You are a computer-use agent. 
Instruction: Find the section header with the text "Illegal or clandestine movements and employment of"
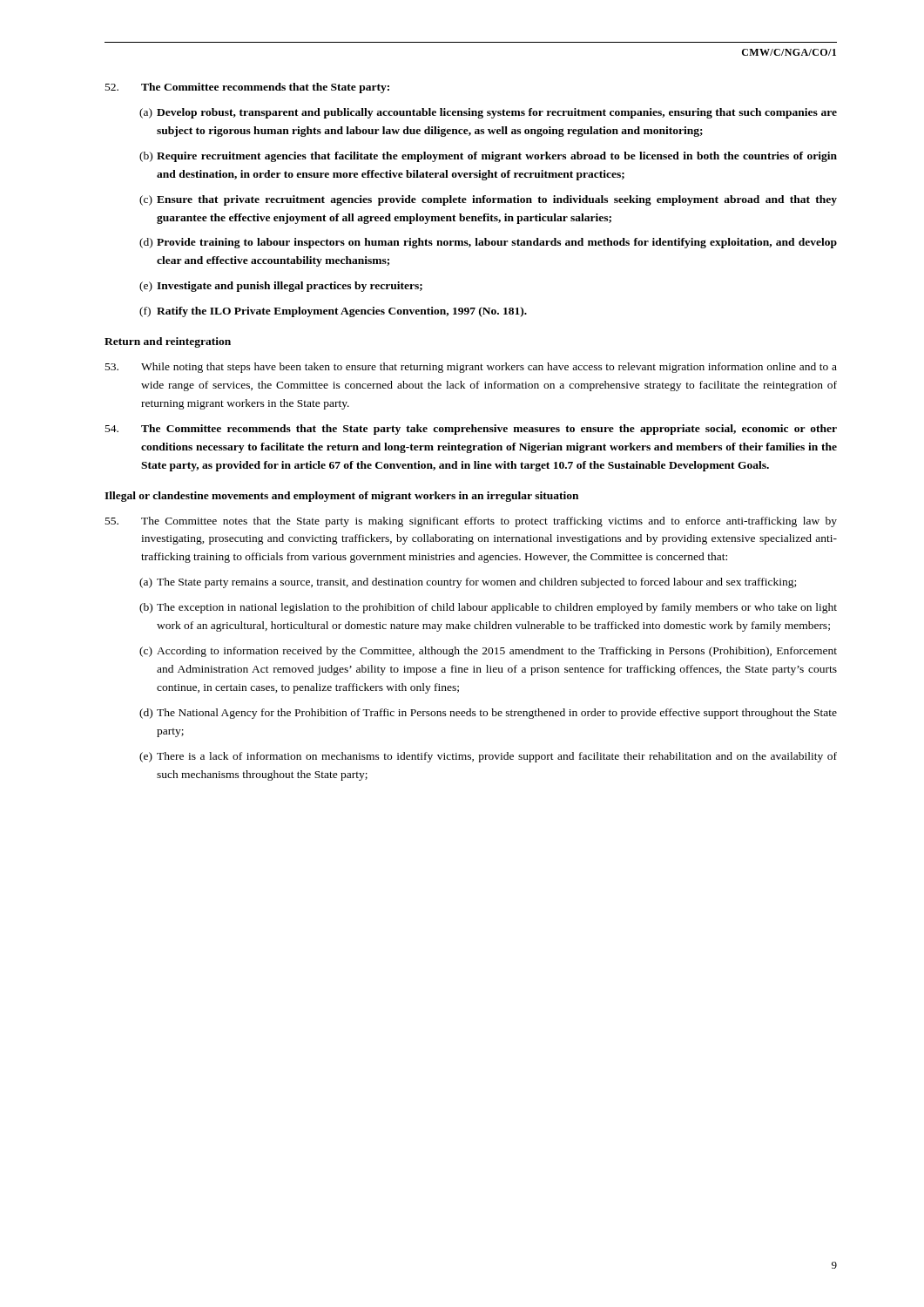point(342,495)
